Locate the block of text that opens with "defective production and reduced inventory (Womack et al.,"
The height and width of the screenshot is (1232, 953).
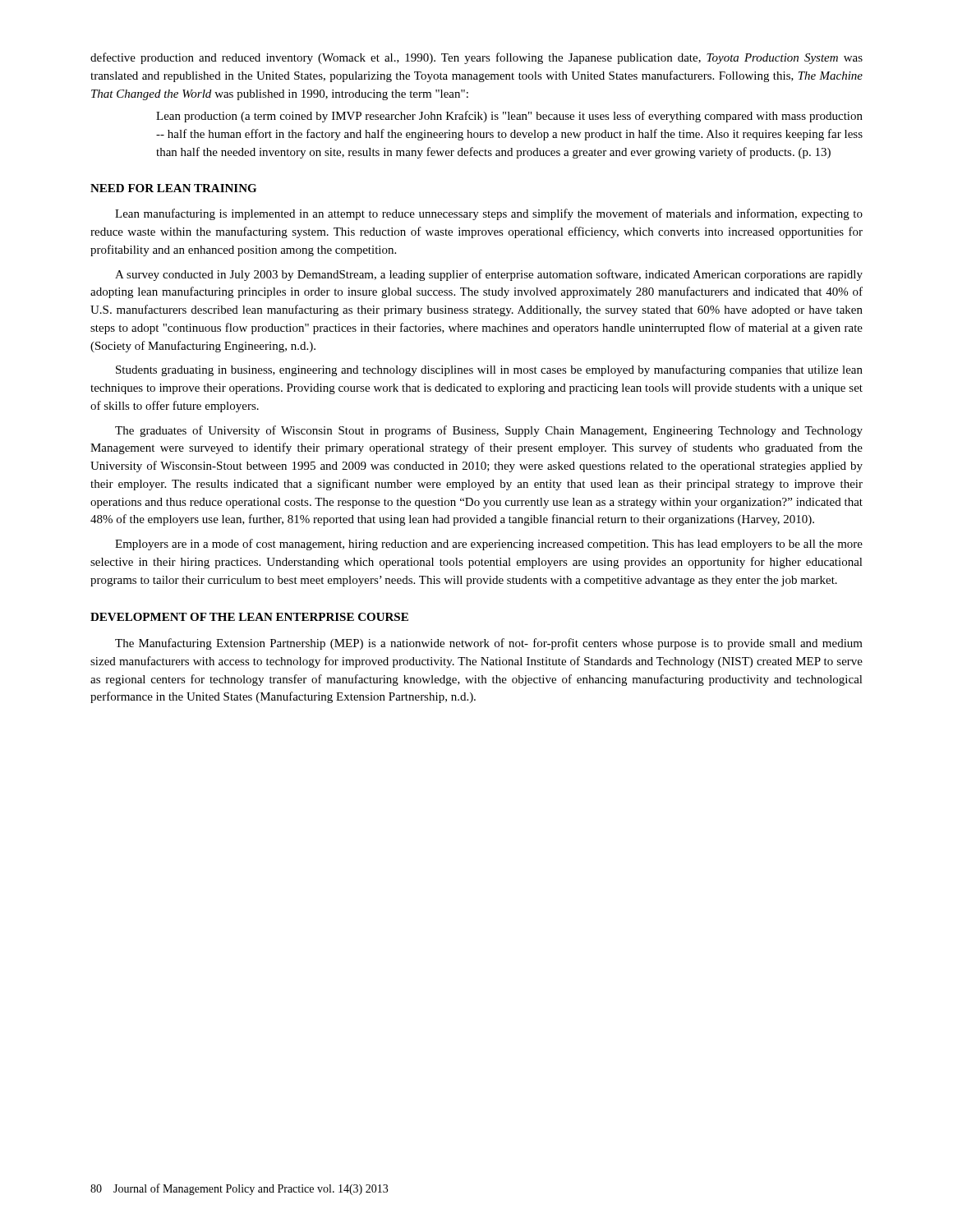(x=476, y=75)
